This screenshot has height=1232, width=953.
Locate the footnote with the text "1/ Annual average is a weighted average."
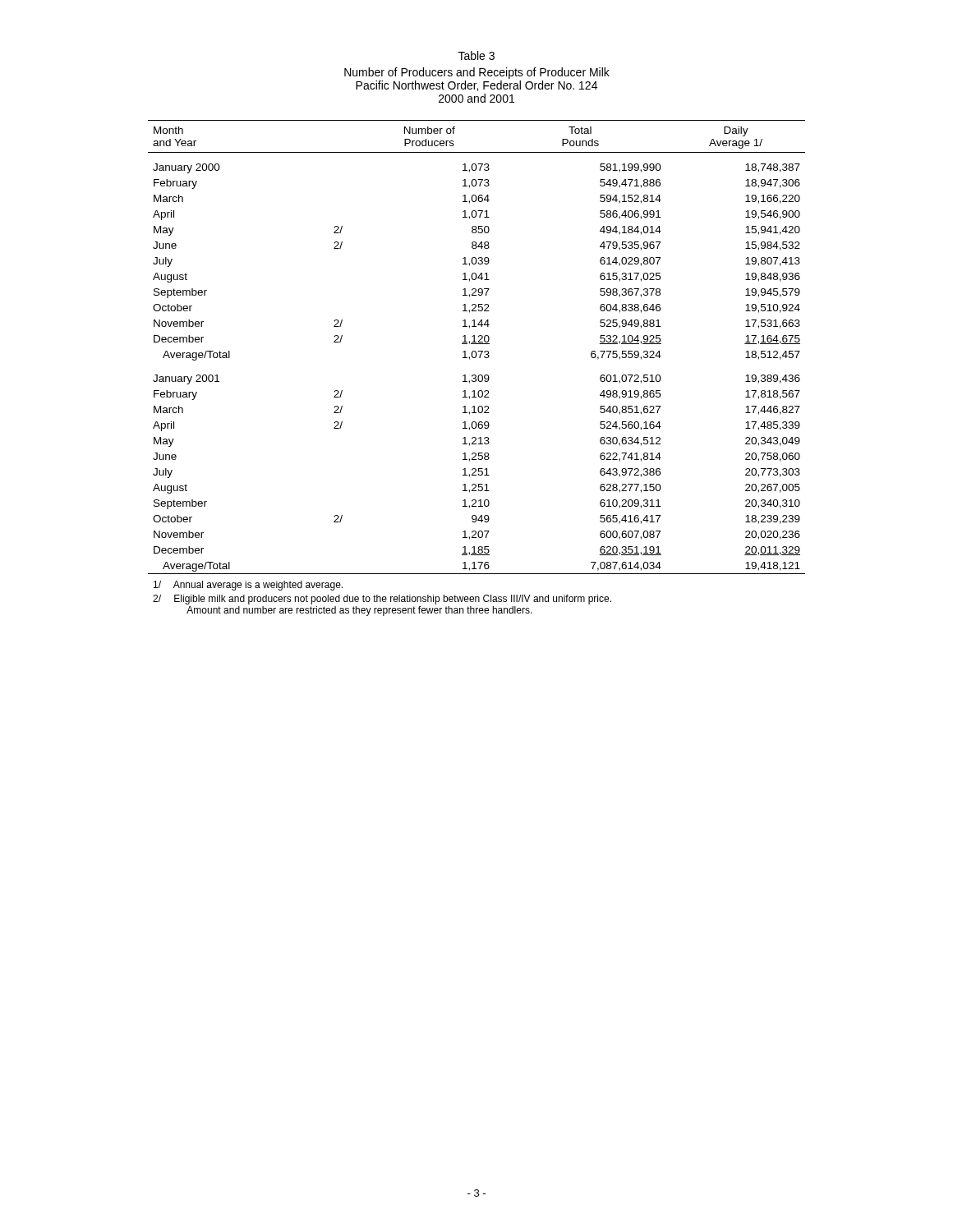click(248, 585)
